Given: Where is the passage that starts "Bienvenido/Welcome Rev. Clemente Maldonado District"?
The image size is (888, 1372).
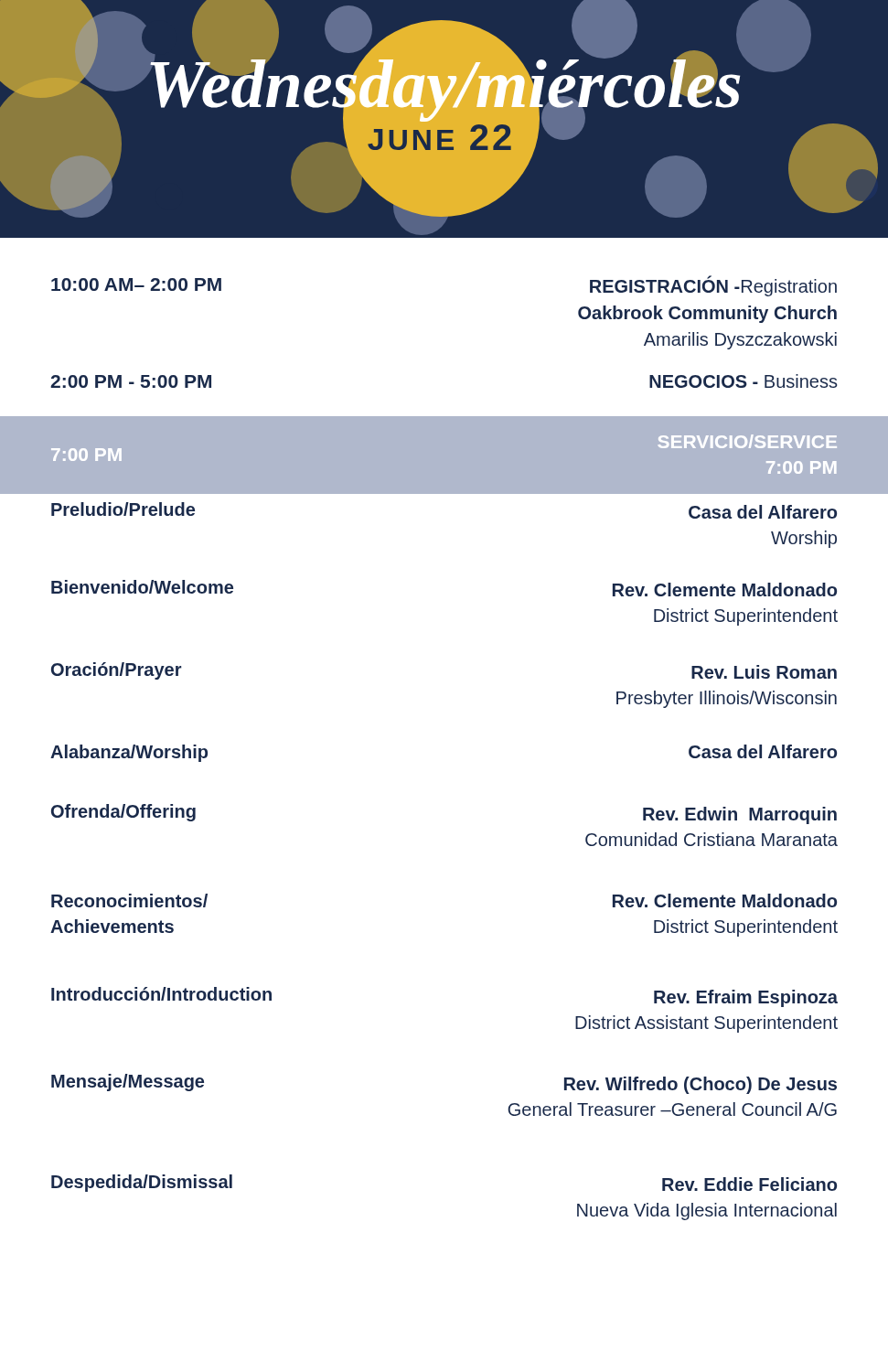Looking at the screenshot, I should point(141,588).
